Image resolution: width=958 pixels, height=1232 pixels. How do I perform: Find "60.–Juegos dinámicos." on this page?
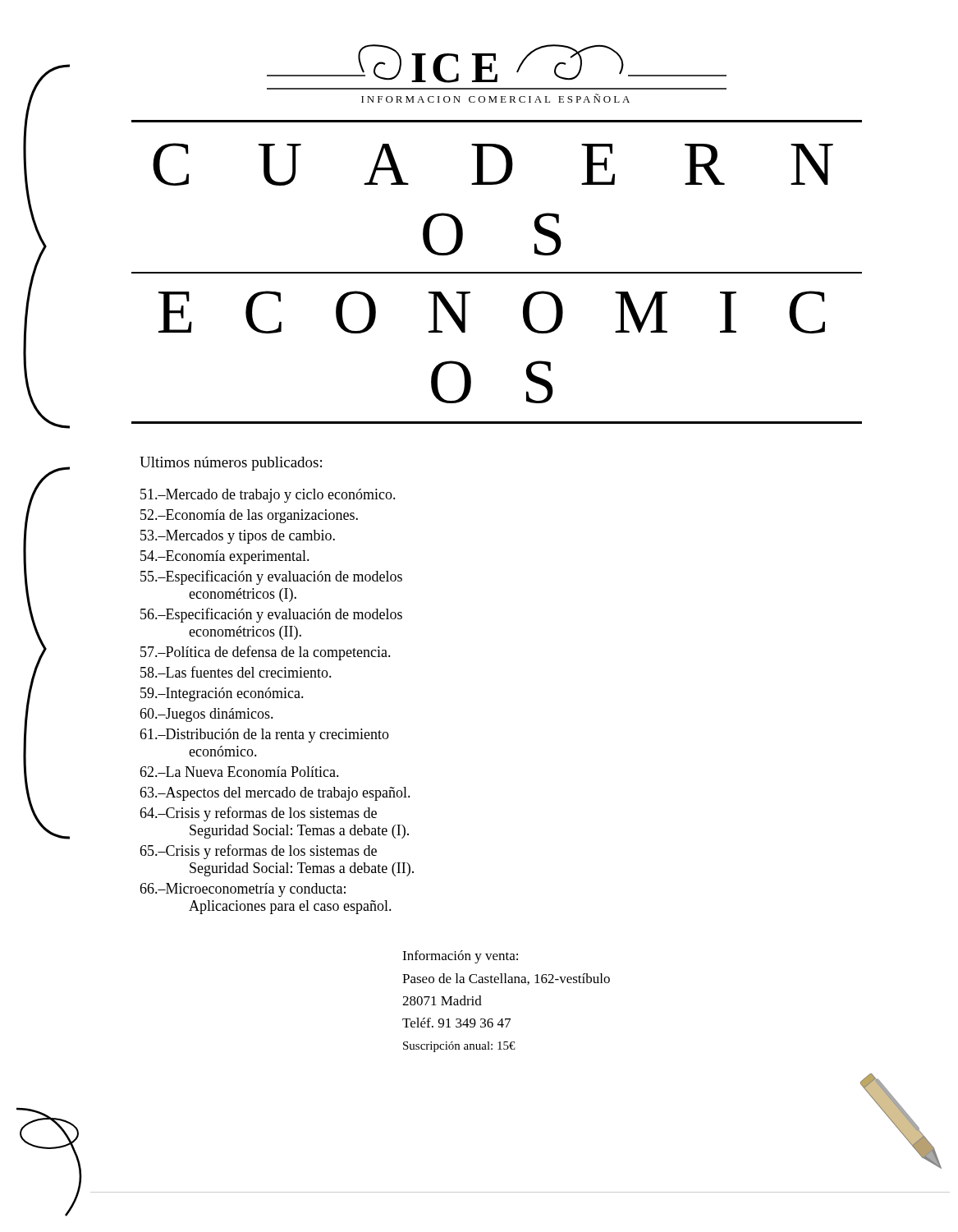pos(207,714)
